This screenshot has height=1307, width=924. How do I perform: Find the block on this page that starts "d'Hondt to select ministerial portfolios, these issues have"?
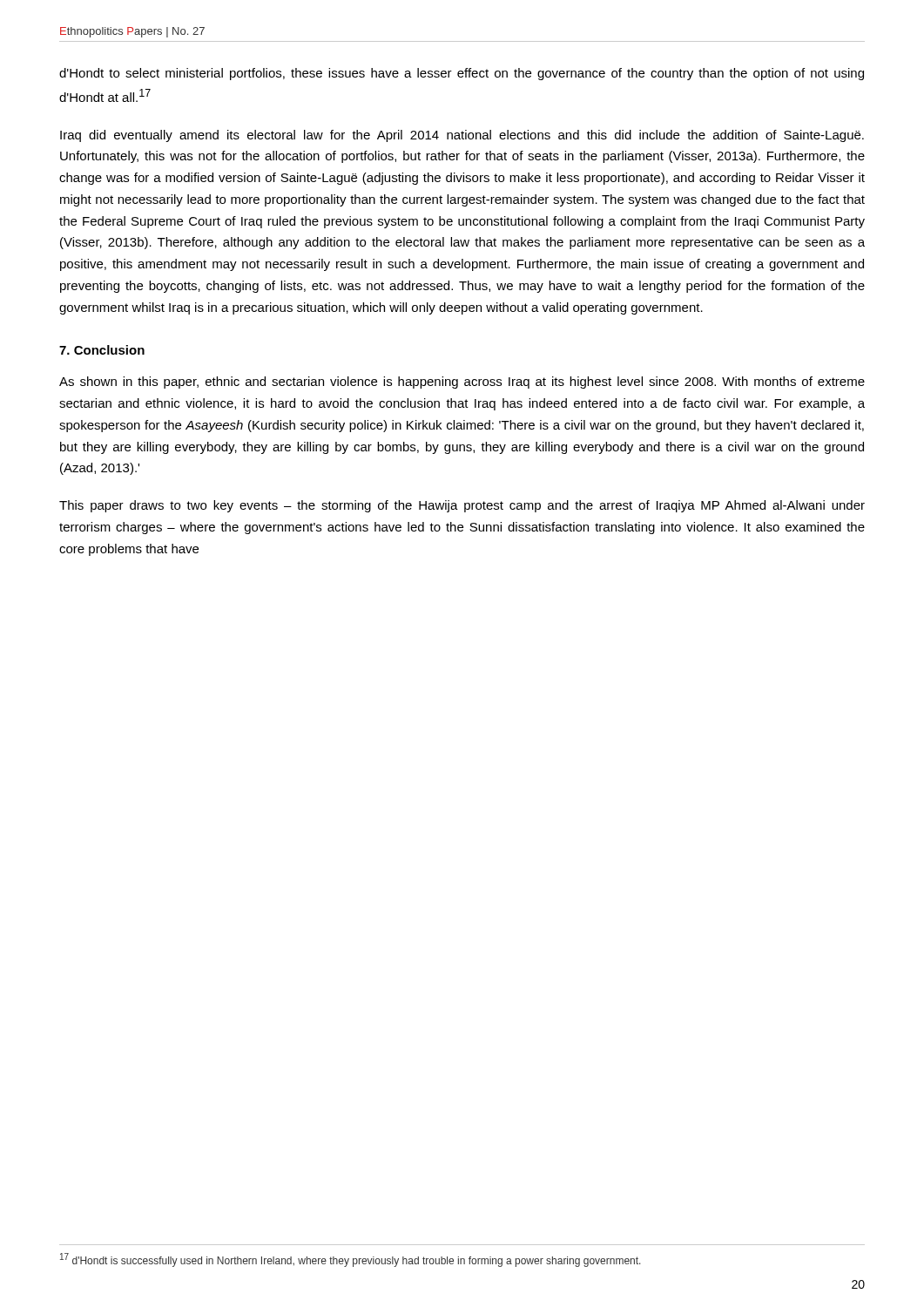coord(462,85)
